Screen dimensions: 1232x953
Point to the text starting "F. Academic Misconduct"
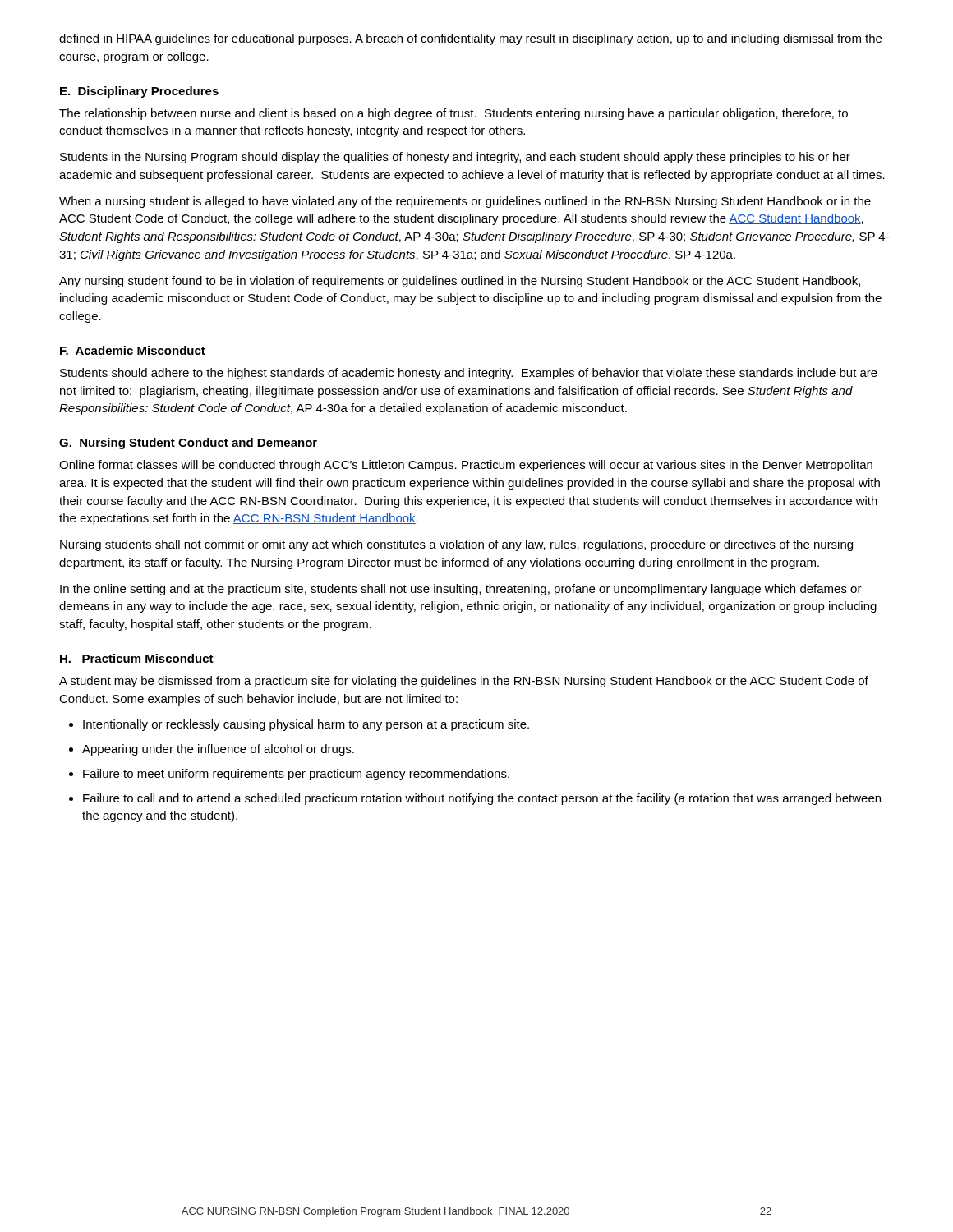click(132, 350)
